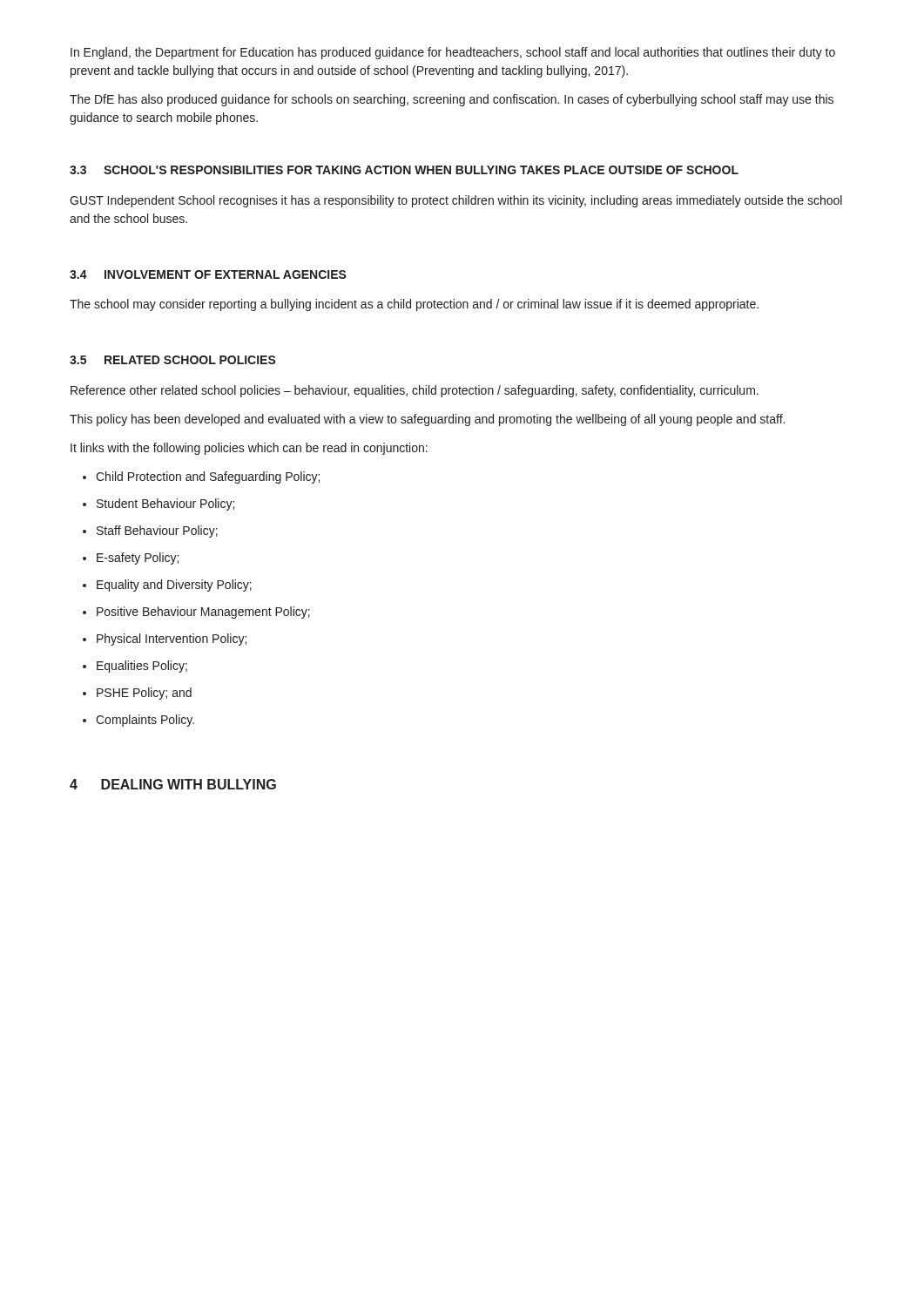Select the region starting "The DfE has also produced guidance"
Viewport: 924px width, 1307px height.
tap(462, 109)
